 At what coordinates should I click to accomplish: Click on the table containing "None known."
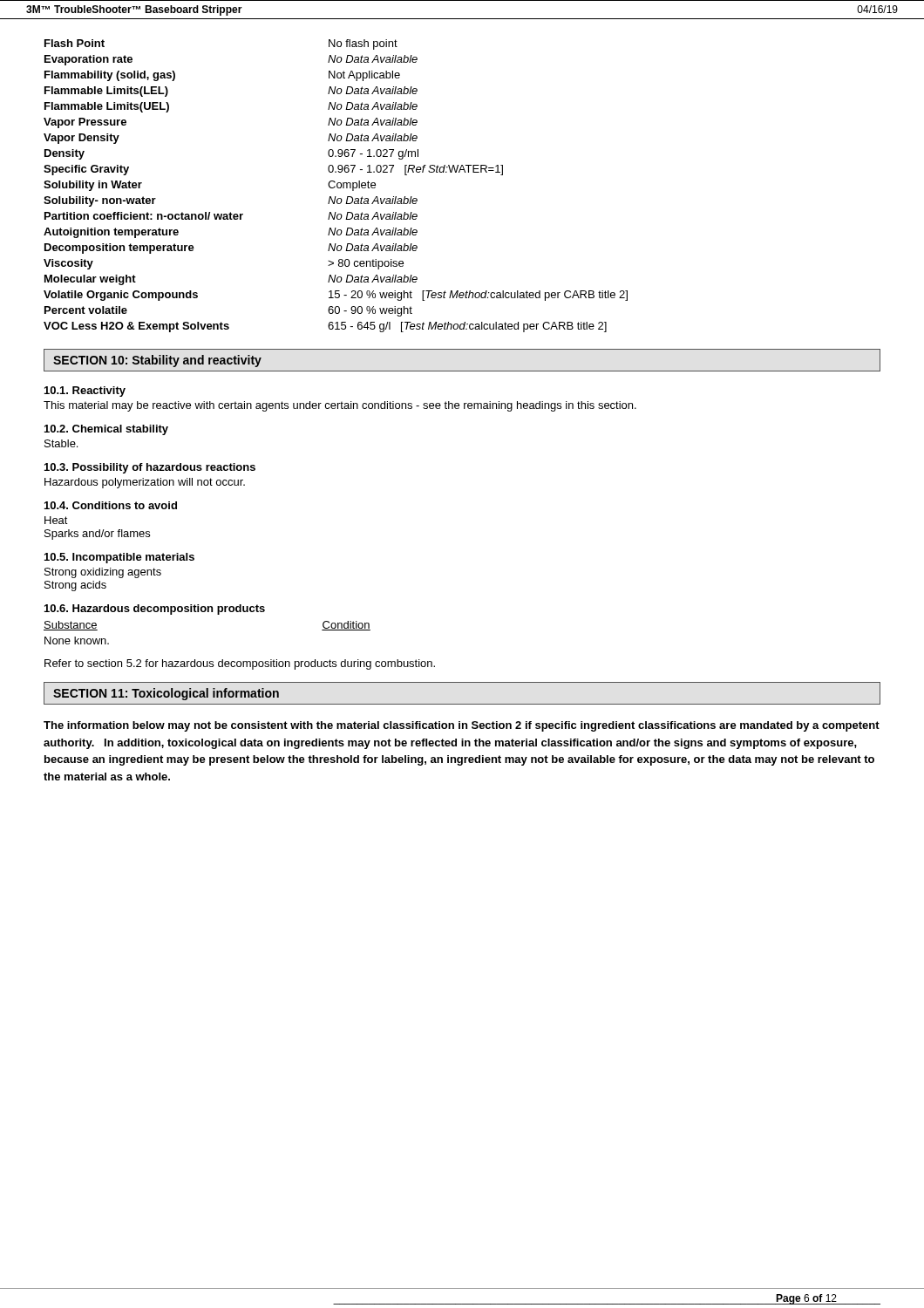tap(462, 633)
